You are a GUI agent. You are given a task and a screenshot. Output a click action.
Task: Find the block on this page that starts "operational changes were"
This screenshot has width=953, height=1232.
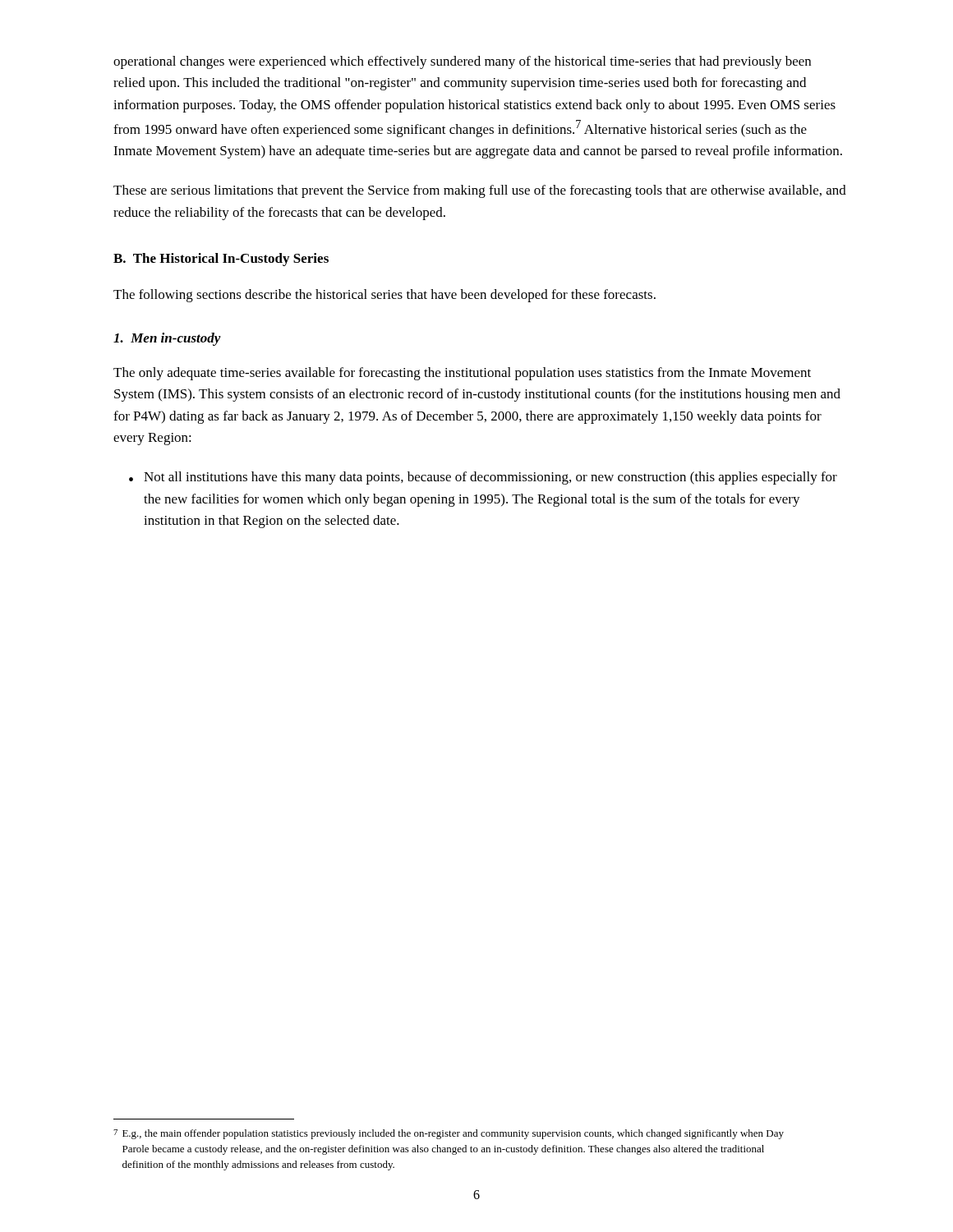tap(478, 106)
